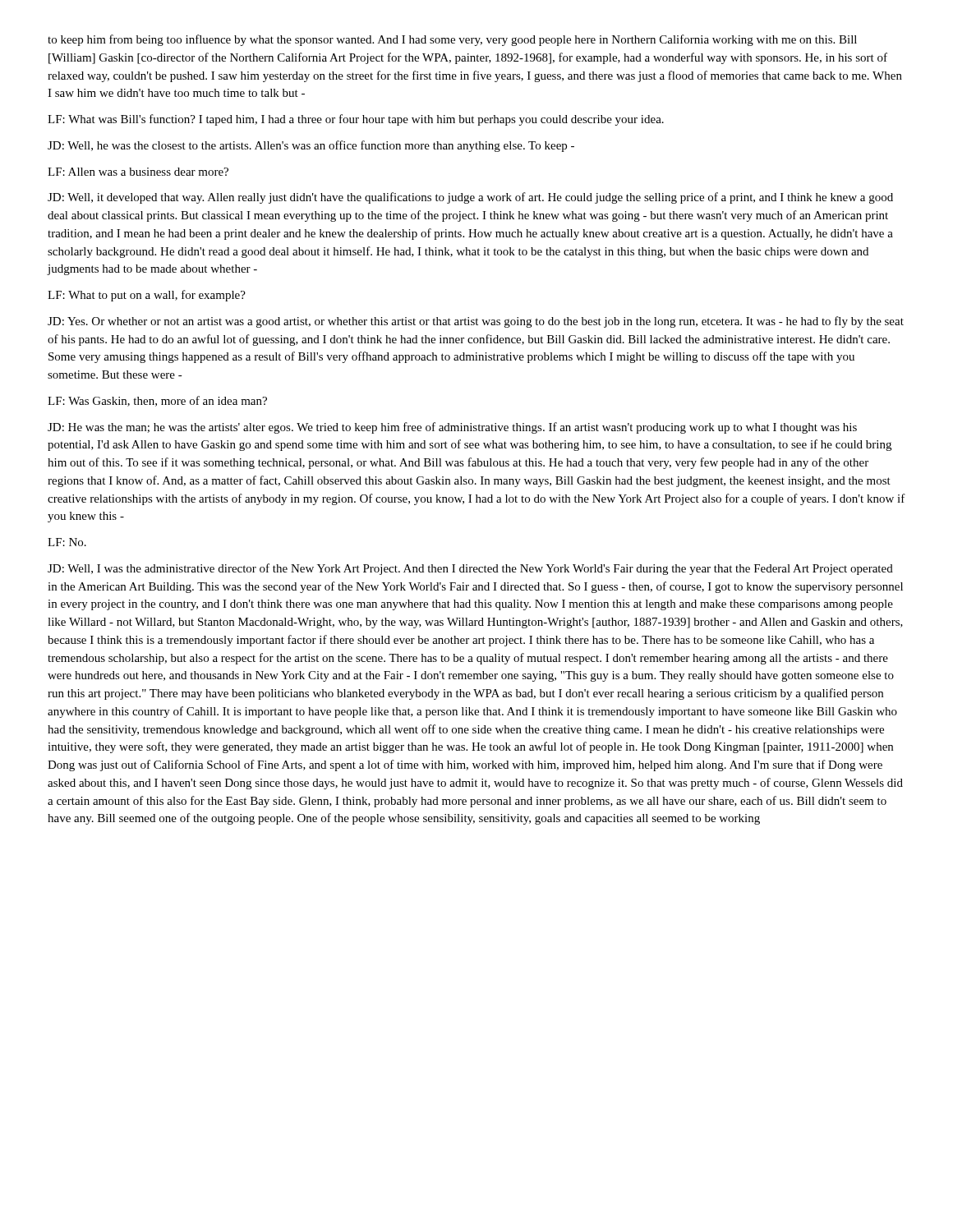Select the passage starting "JD: Well, I was the administrative director"
953x1232 pixels.
tap(476, 694)
